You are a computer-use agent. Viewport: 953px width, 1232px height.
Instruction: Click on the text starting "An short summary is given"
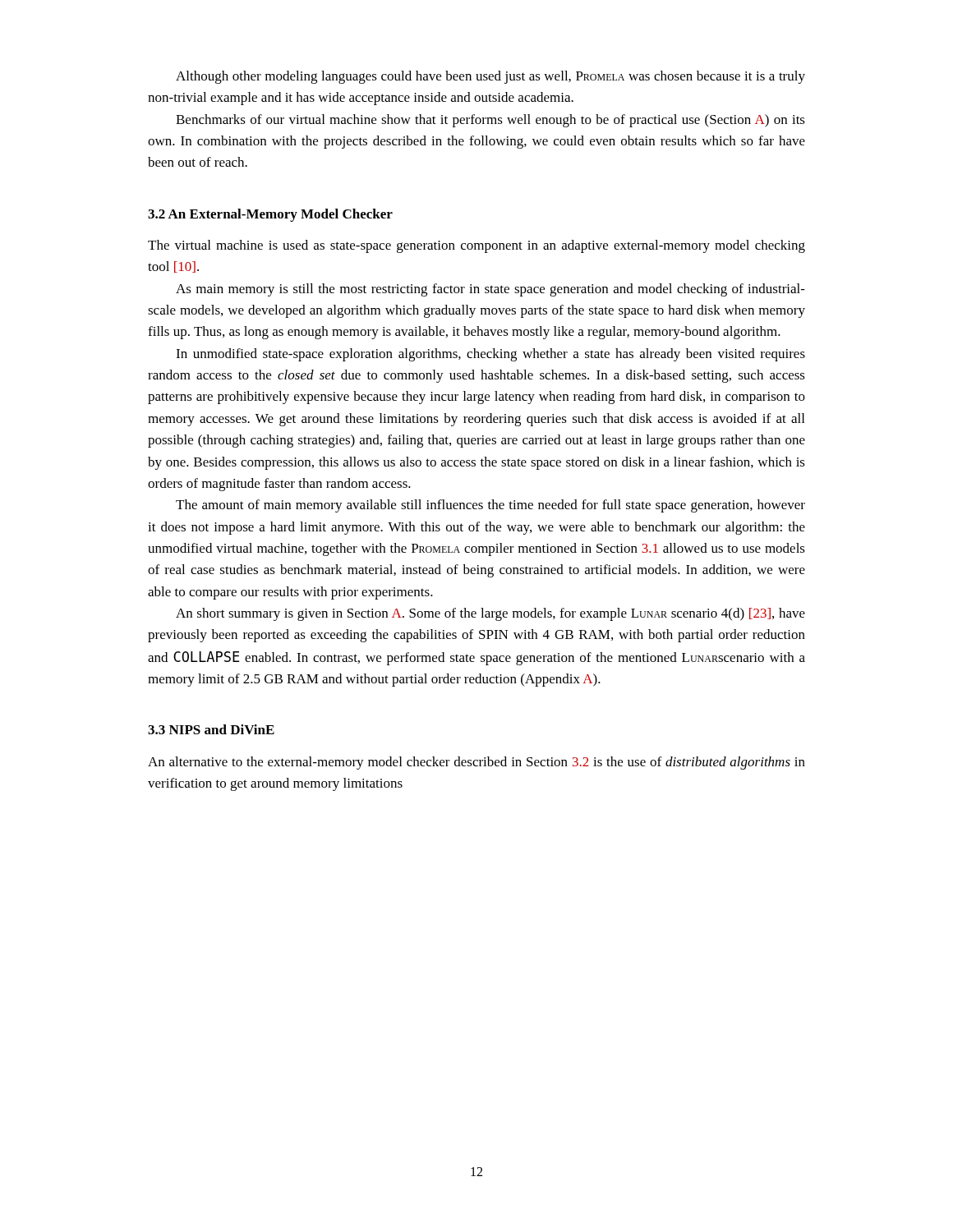pos(476,646)
